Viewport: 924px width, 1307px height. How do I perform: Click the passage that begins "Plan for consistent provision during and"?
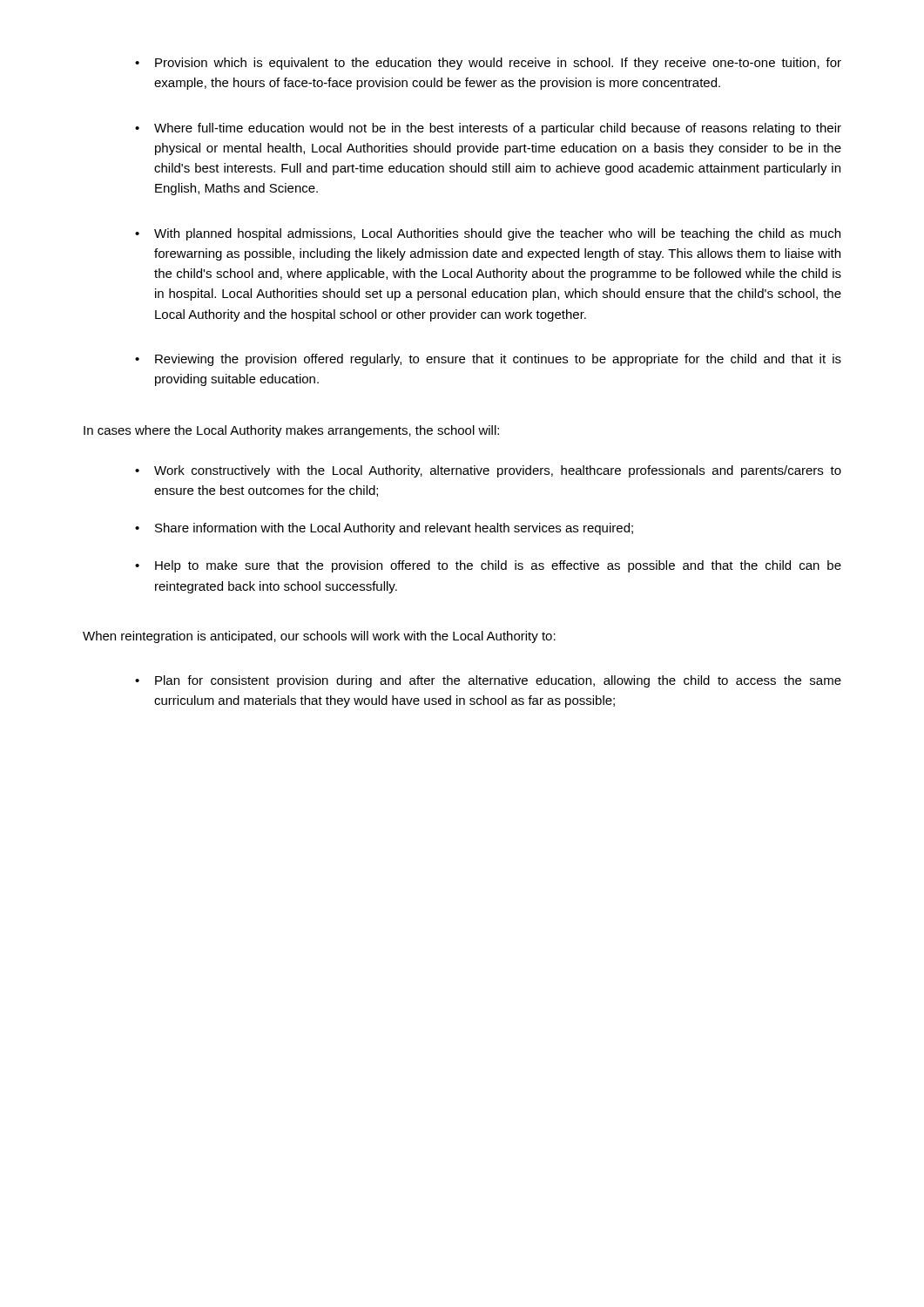[x=488, y=690]
